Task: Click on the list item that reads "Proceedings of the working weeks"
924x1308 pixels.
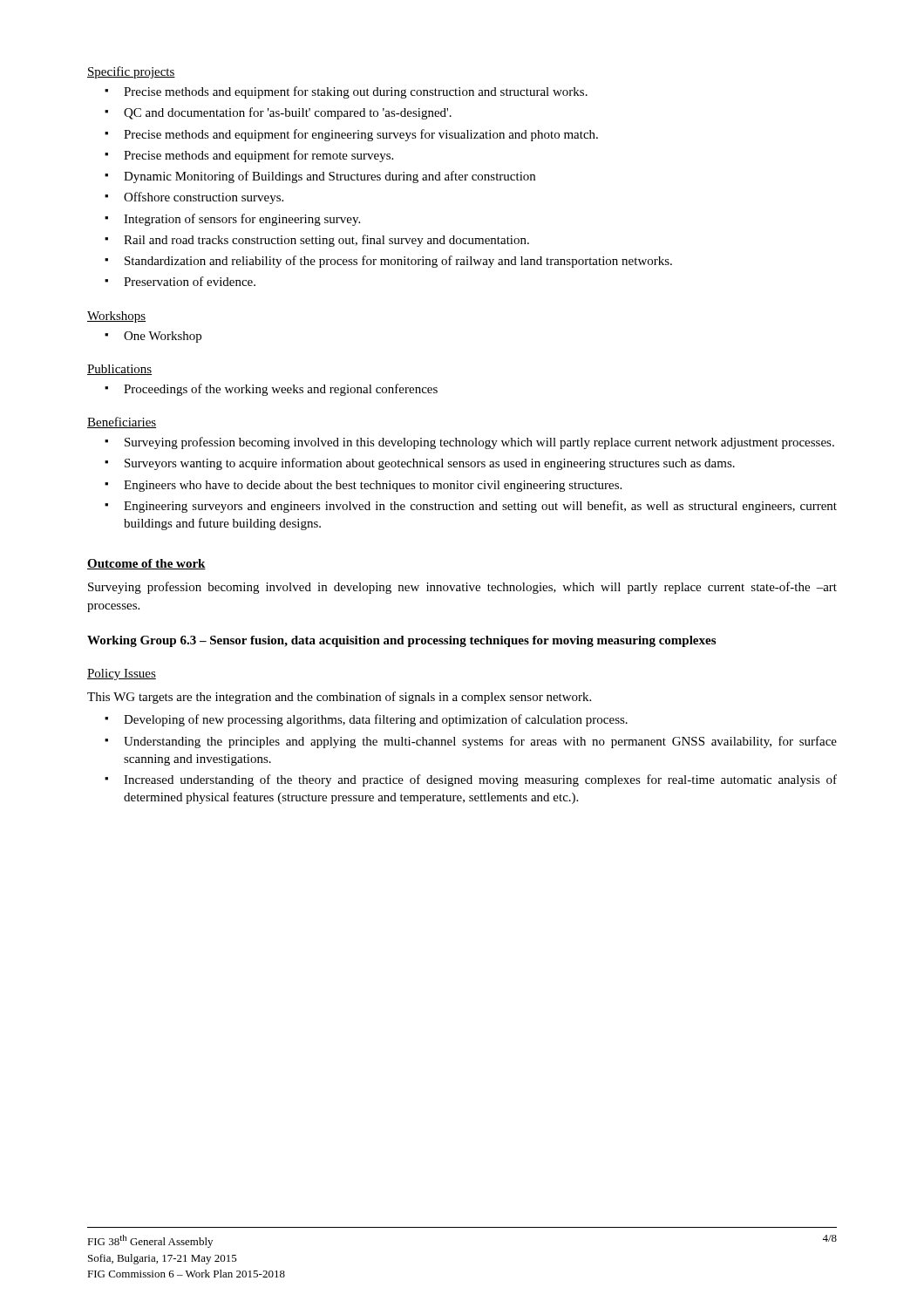Action: tap(281, 389)
